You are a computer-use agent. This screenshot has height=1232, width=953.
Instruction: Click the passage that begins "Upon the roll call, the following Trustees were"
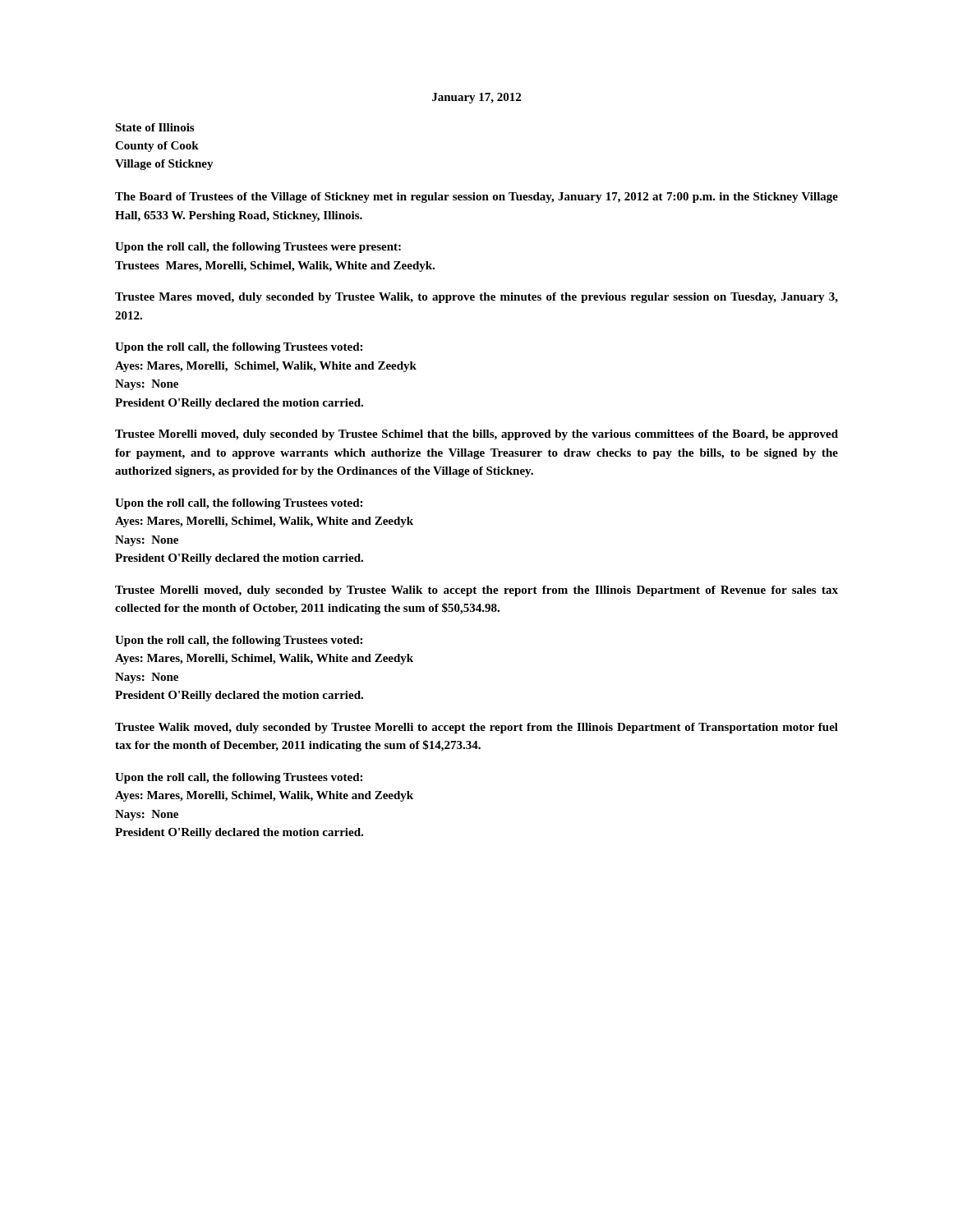pyautogui.click(x=275, y=256)
